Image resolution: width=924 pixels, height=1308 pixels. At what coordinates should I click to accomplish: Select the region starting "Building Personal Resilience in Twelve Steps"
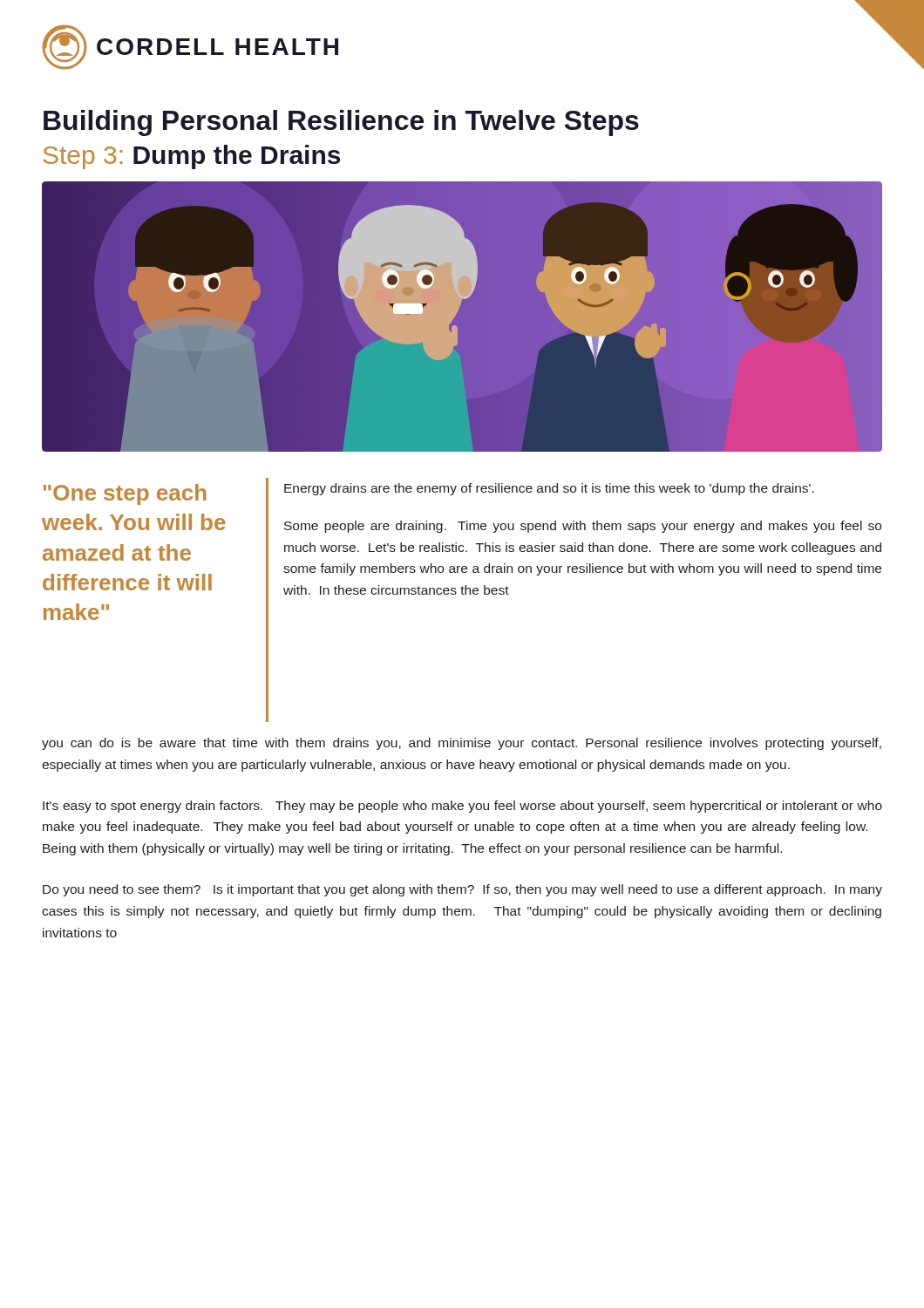click(x=462, y=121)
